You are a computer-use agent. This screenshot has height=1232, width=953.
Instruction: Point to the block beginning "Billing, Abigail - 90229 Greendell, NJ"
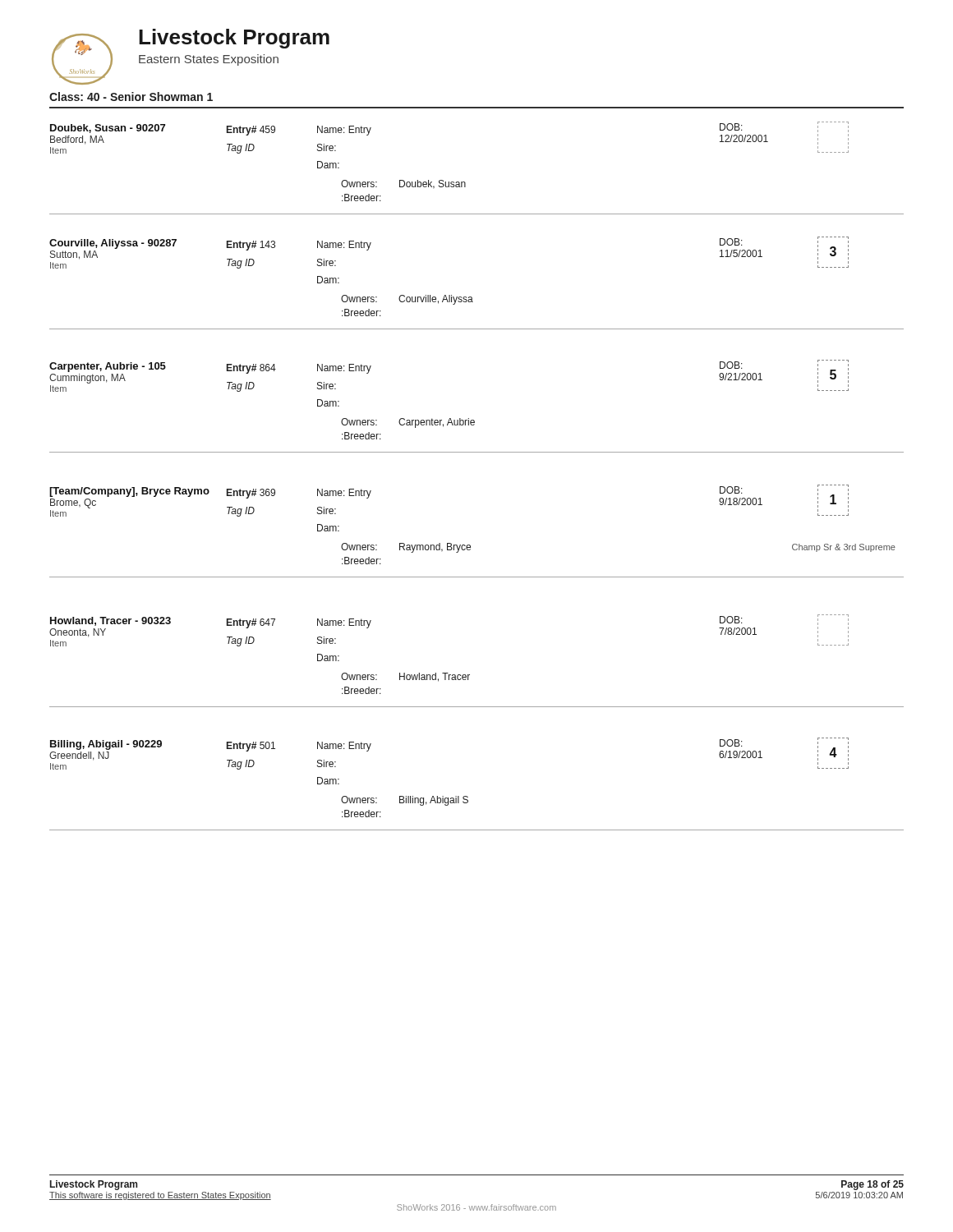pos(103,754)
